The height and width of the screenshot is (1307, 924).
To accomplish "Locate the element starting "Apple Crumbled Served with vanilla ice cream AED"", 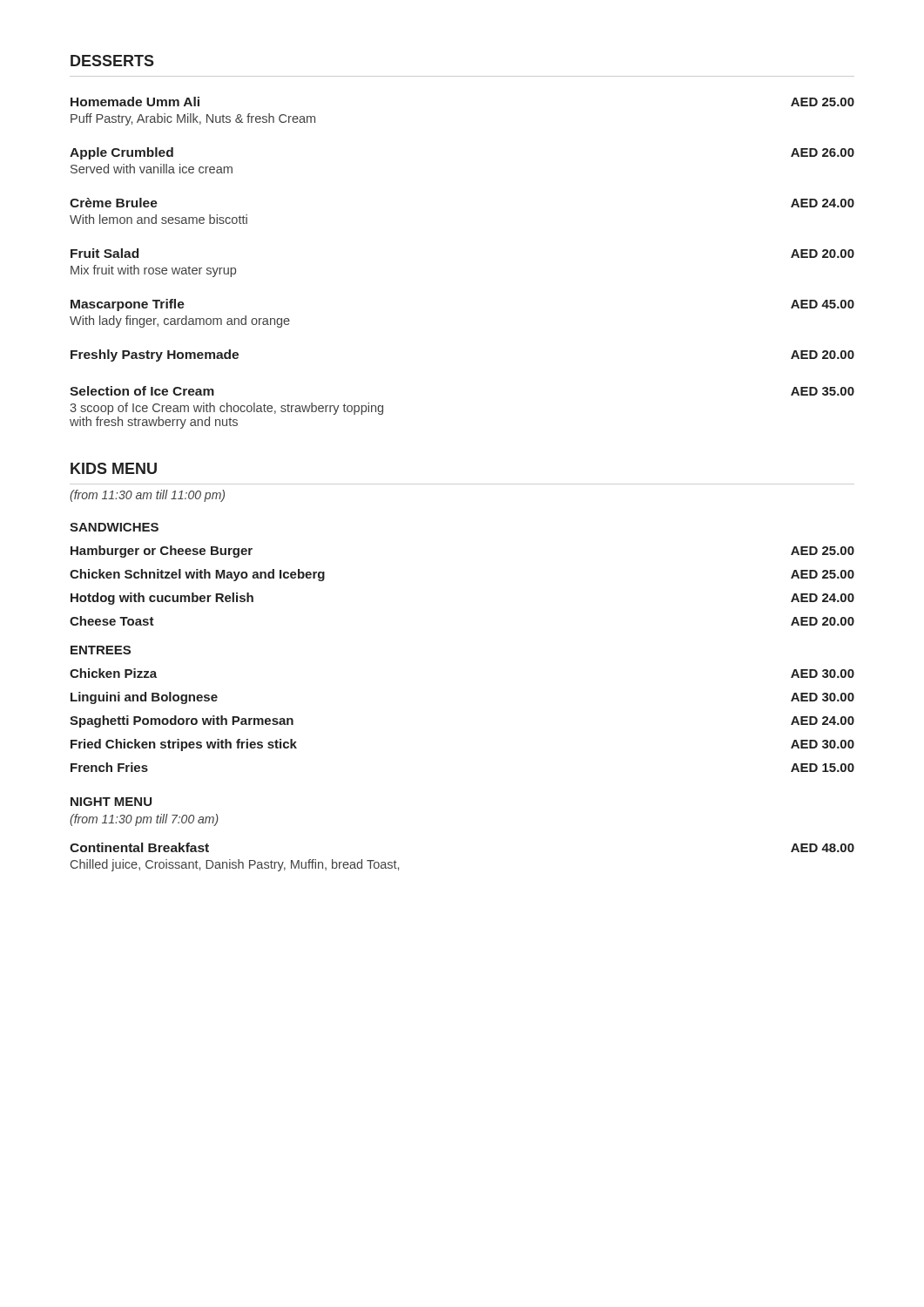I will (x=114, y=154).
